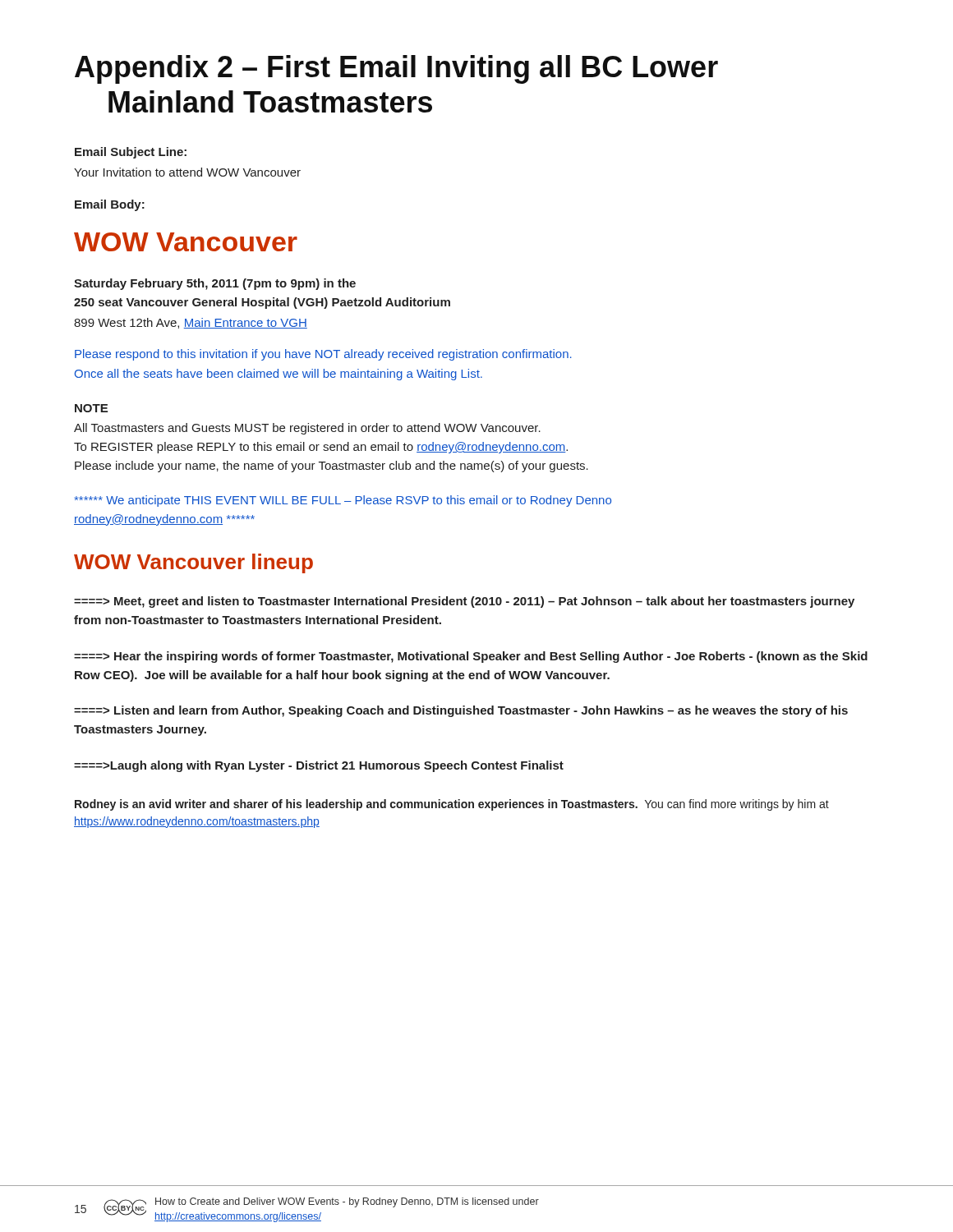Viewport: 953px width, 1232px height.
Task: Navigate to the text block starting "All Toastmasters and Guests MUST be registered"
Action: click(x=331, y=446)
